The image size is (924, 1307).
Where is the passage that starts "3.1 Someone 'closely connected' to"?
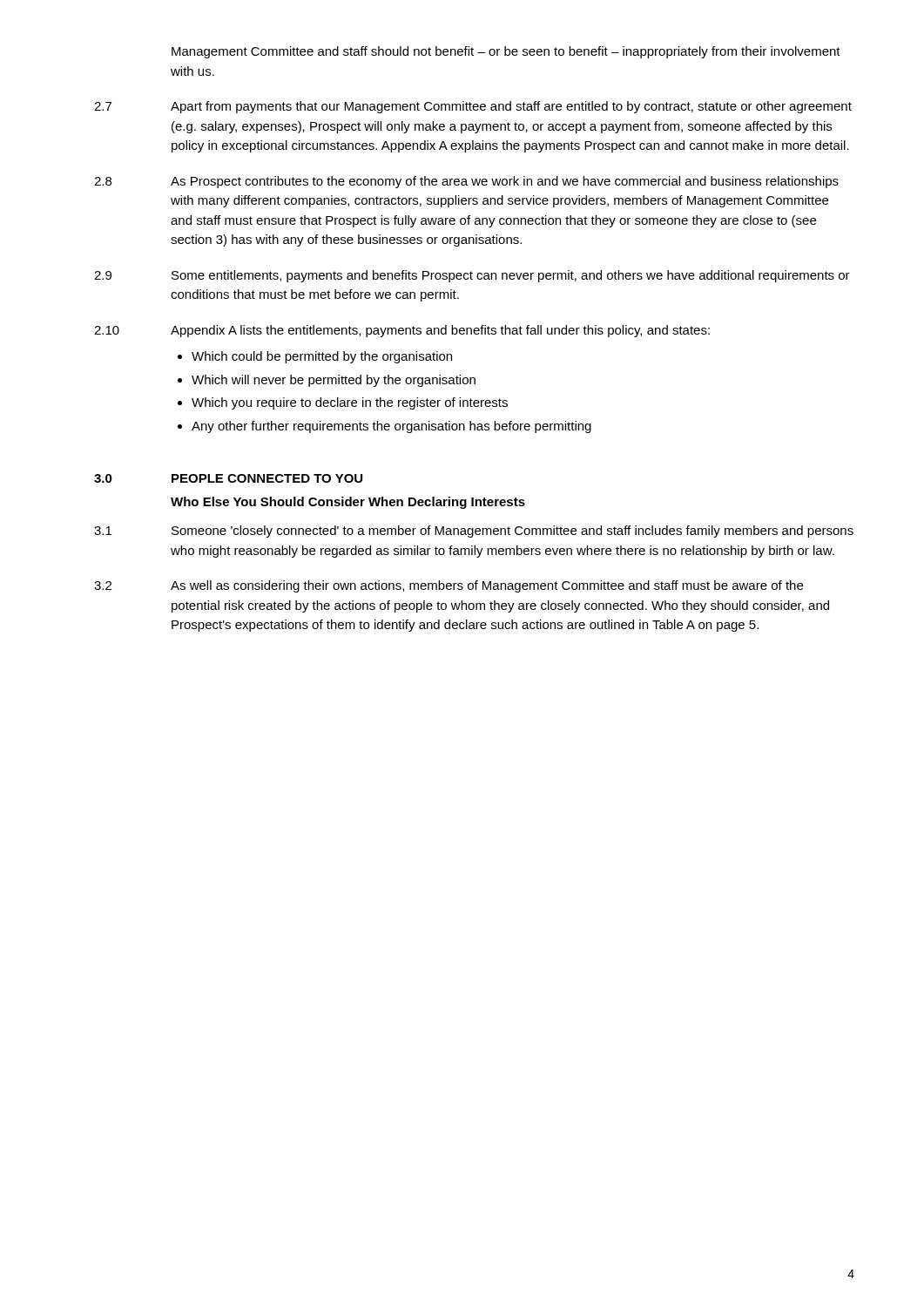[x=474, y=541]
